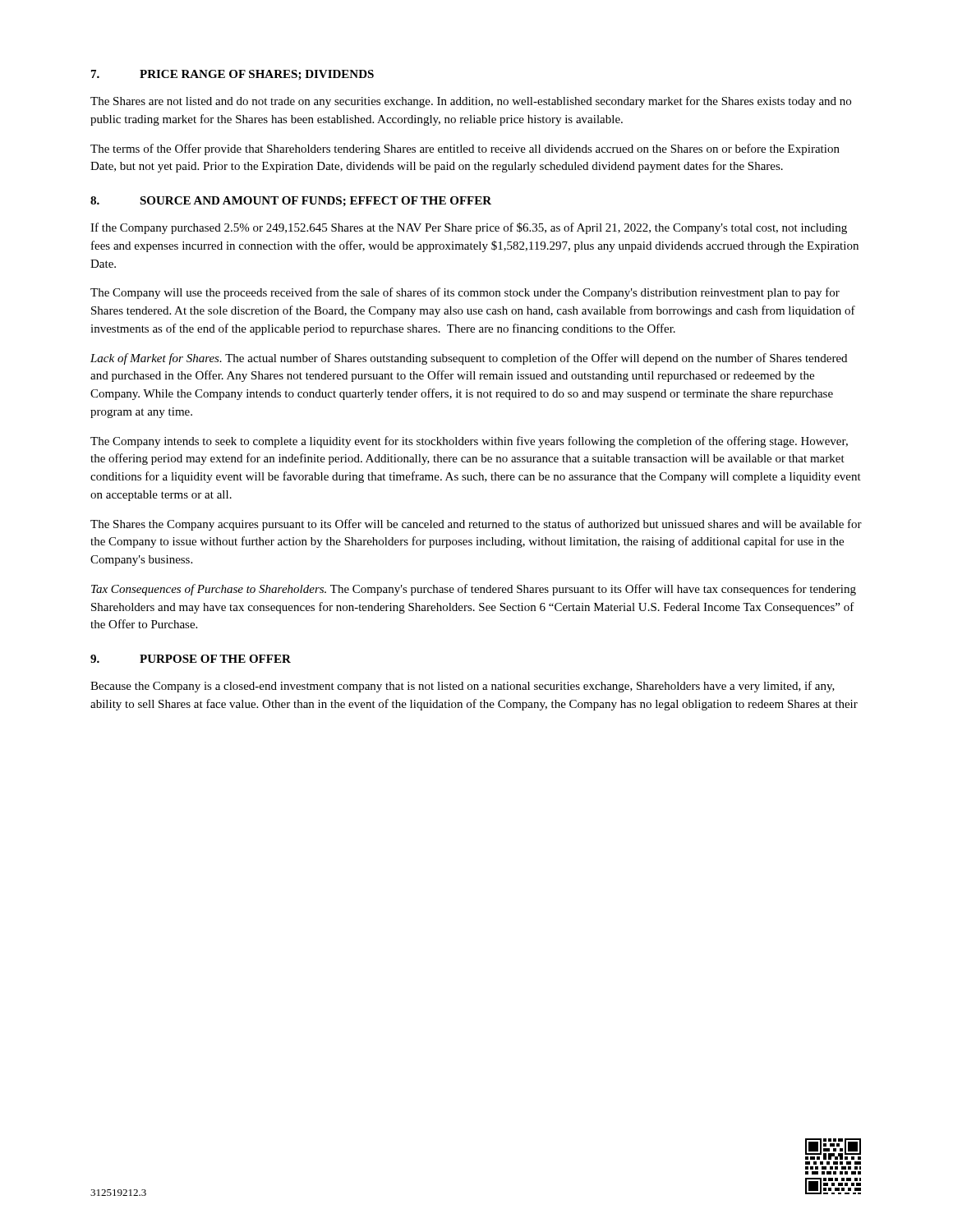This screenshot has height=1232, width=953.
Task: Find the region starting "If the Company purchased 2.5% or"
Action: tap(476, 246)
